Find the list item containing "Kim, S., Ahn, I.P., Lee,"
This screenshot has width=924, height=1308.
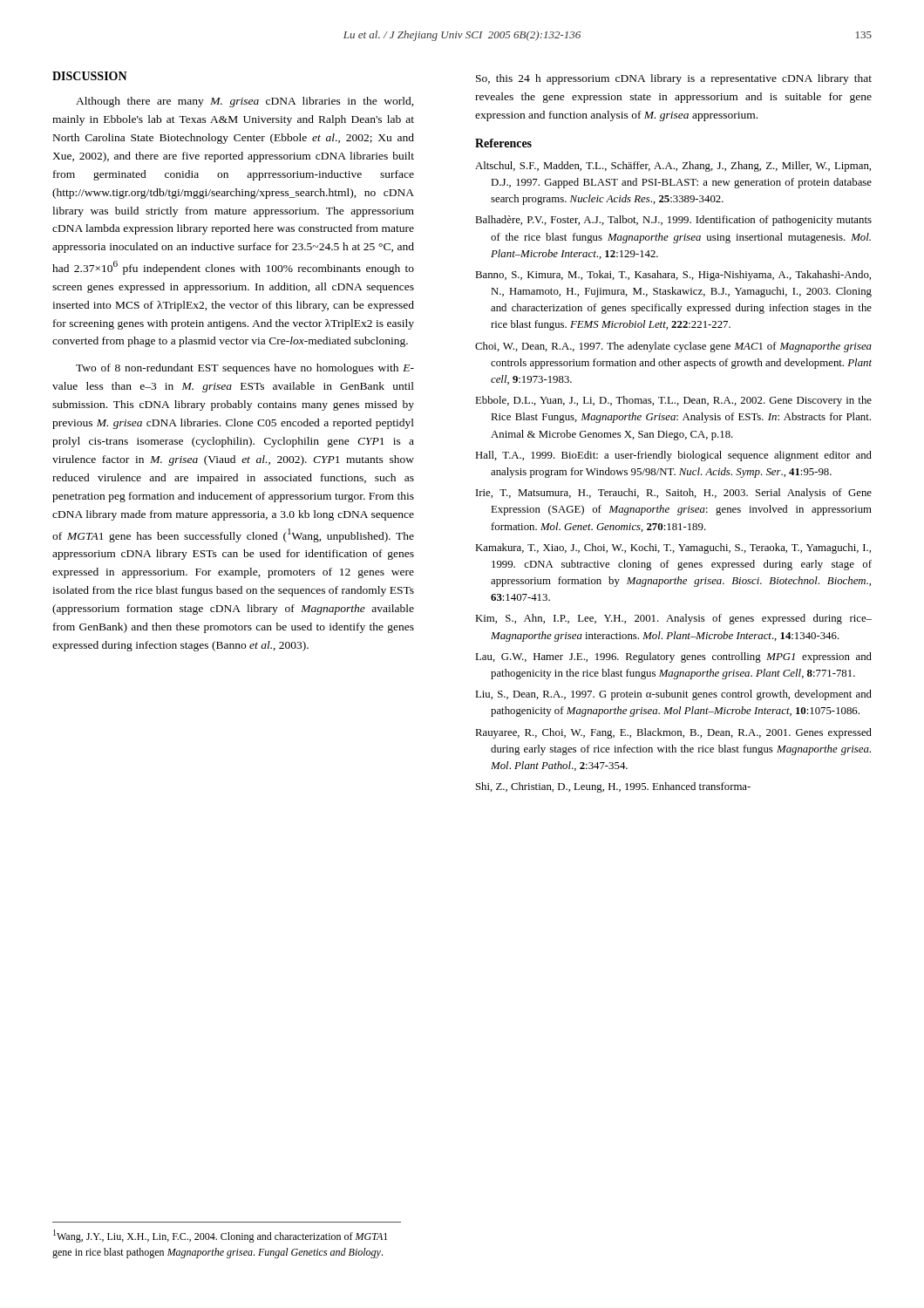(x=673, y=627)
